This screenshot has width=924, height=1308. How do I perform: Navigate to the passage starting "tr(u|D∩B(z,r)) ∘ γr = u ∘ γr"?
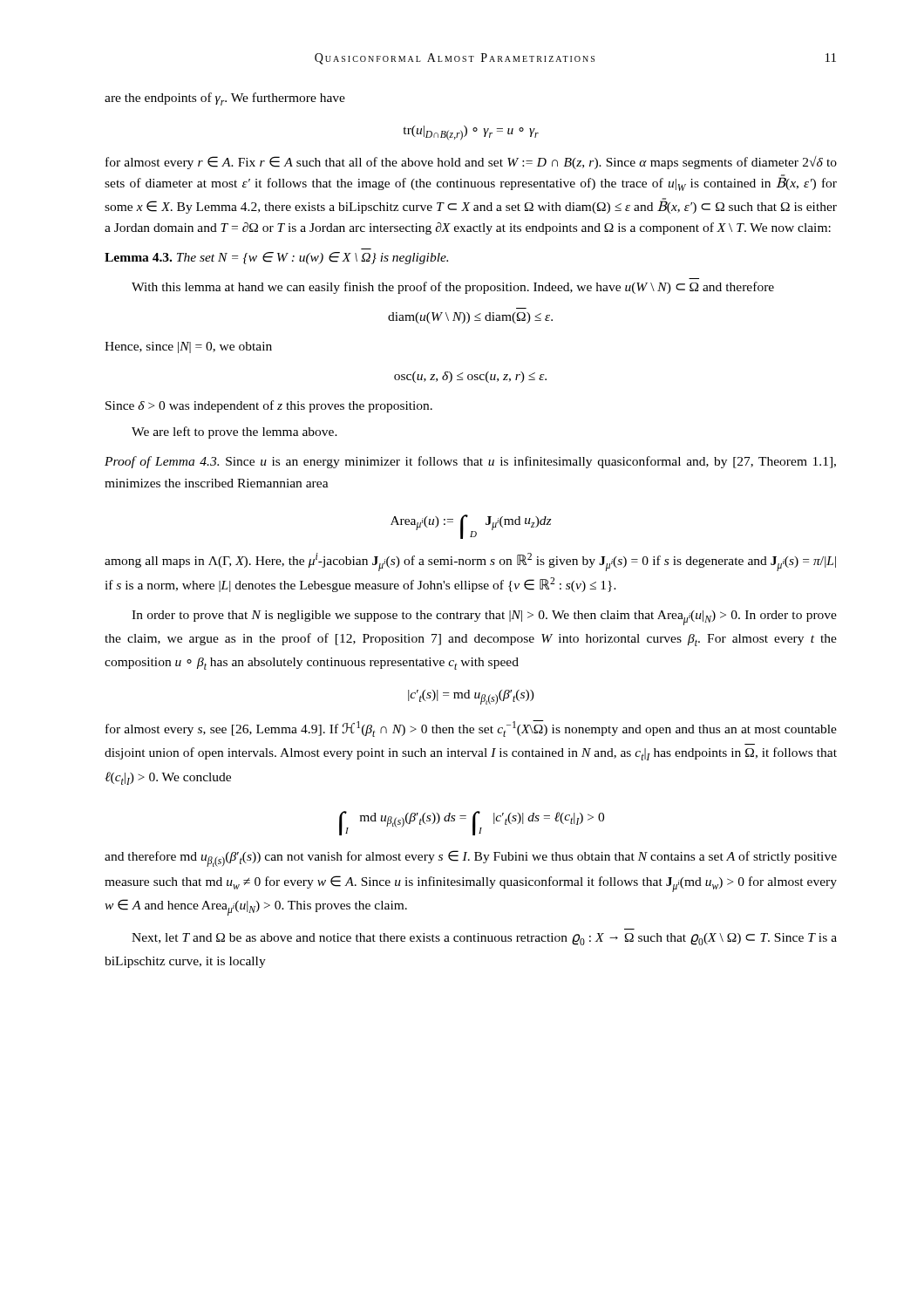coord(471,131)
